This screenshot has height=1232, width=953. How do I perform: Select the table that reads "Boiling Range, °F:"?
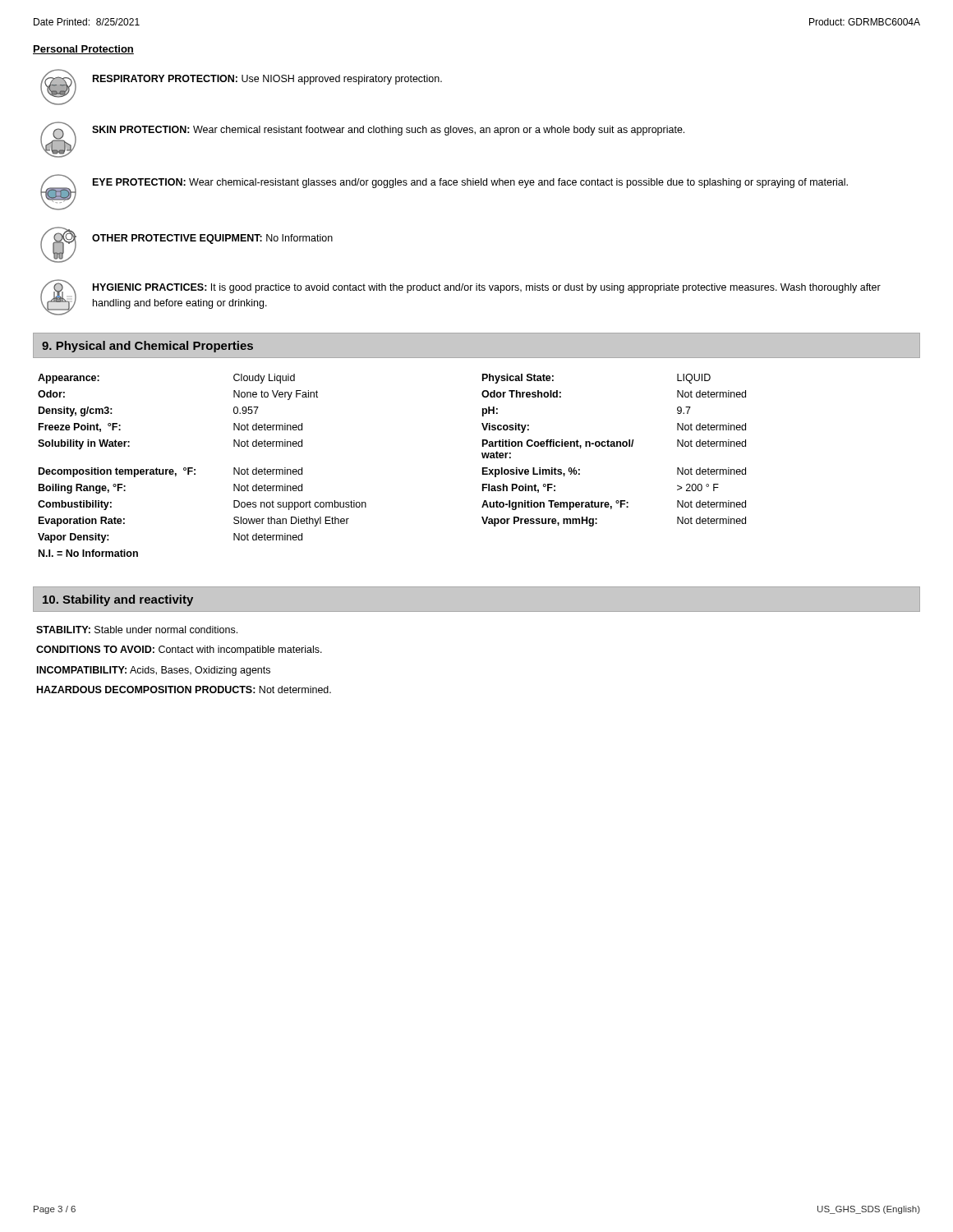tap(476, 466)
